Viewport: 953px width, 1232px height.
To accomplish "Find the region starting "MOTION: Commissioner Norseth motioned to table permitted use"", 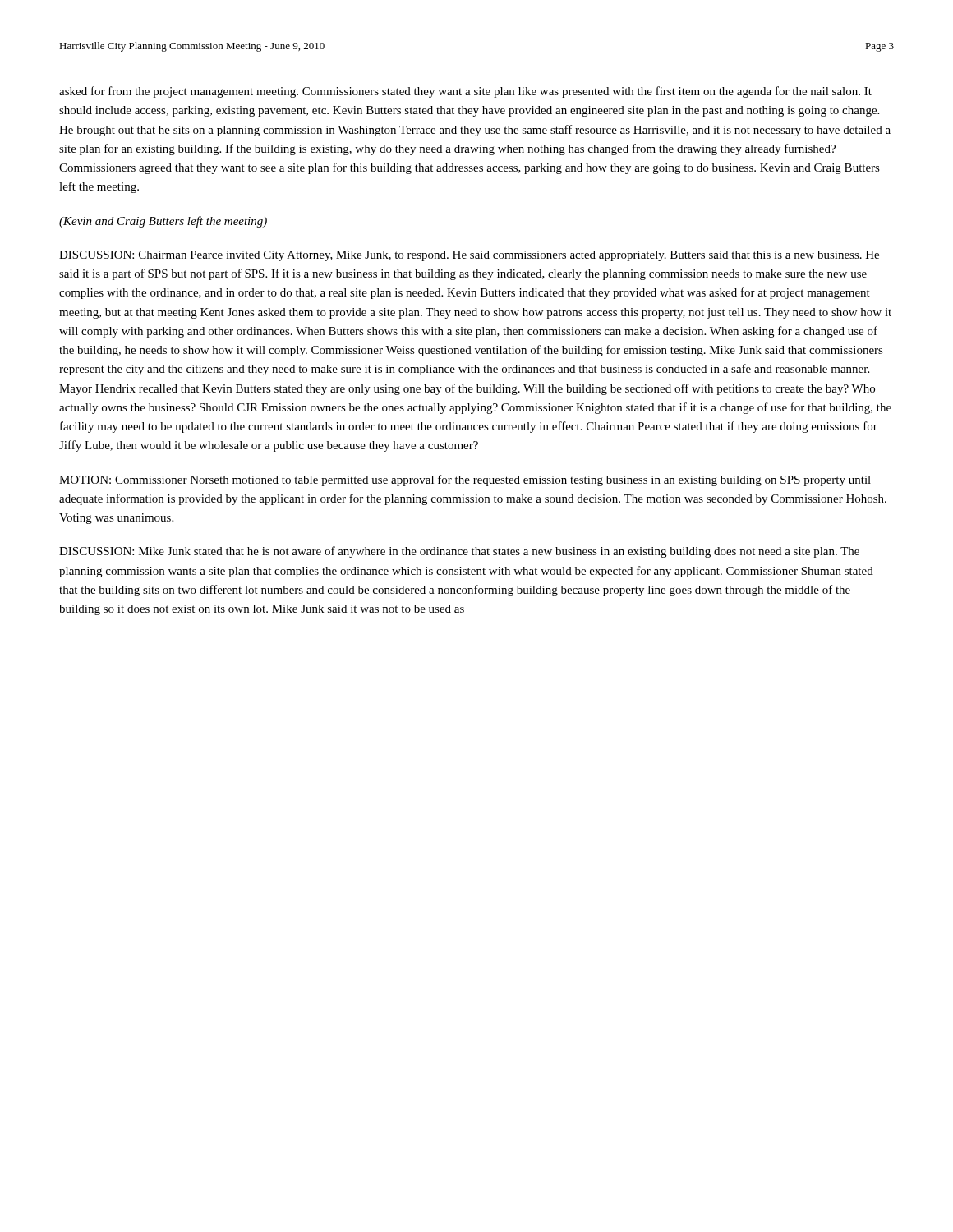I will click(x=476, y=499).
